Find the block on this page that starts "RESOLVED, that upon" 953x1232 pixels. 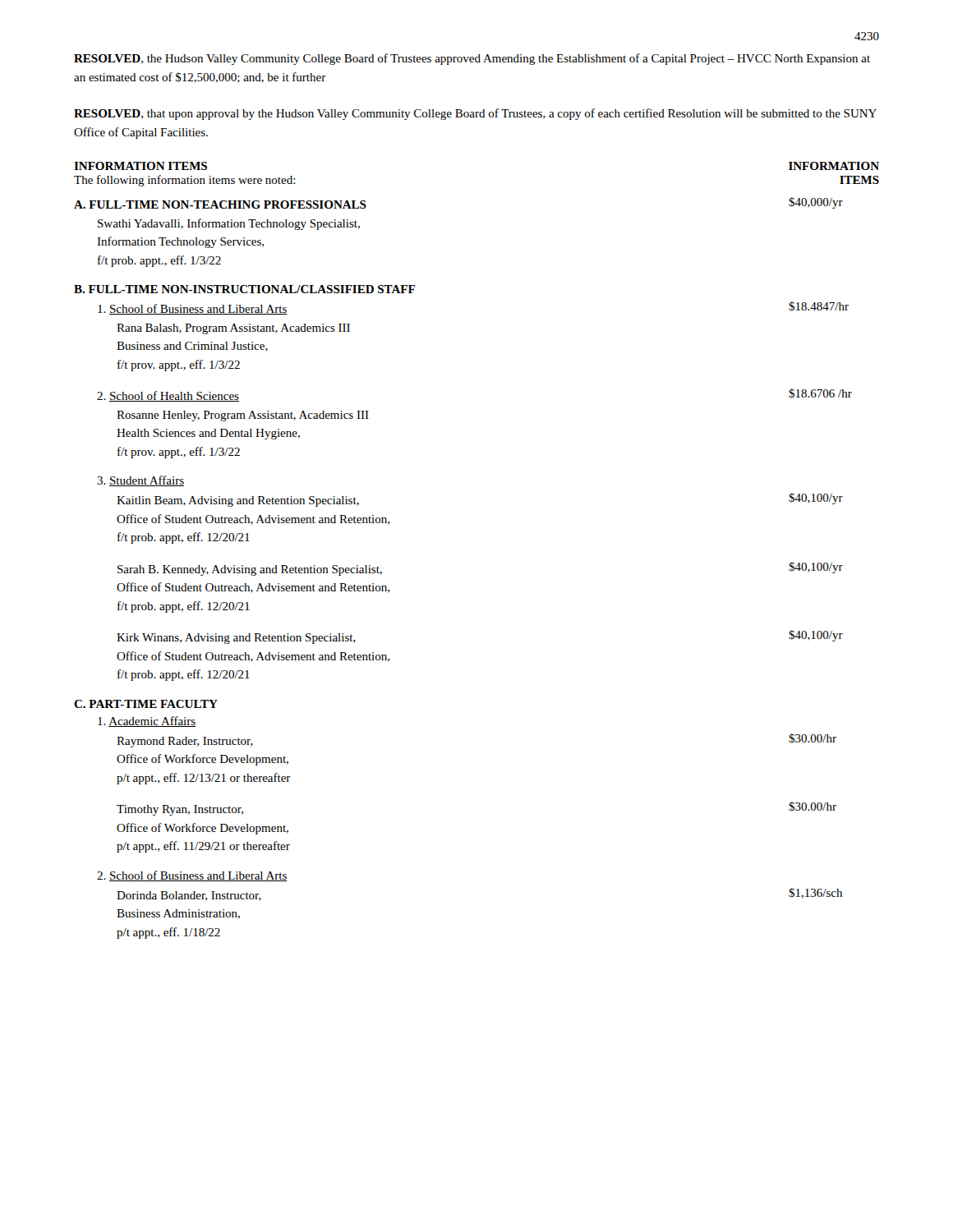[x=475, y=123]
